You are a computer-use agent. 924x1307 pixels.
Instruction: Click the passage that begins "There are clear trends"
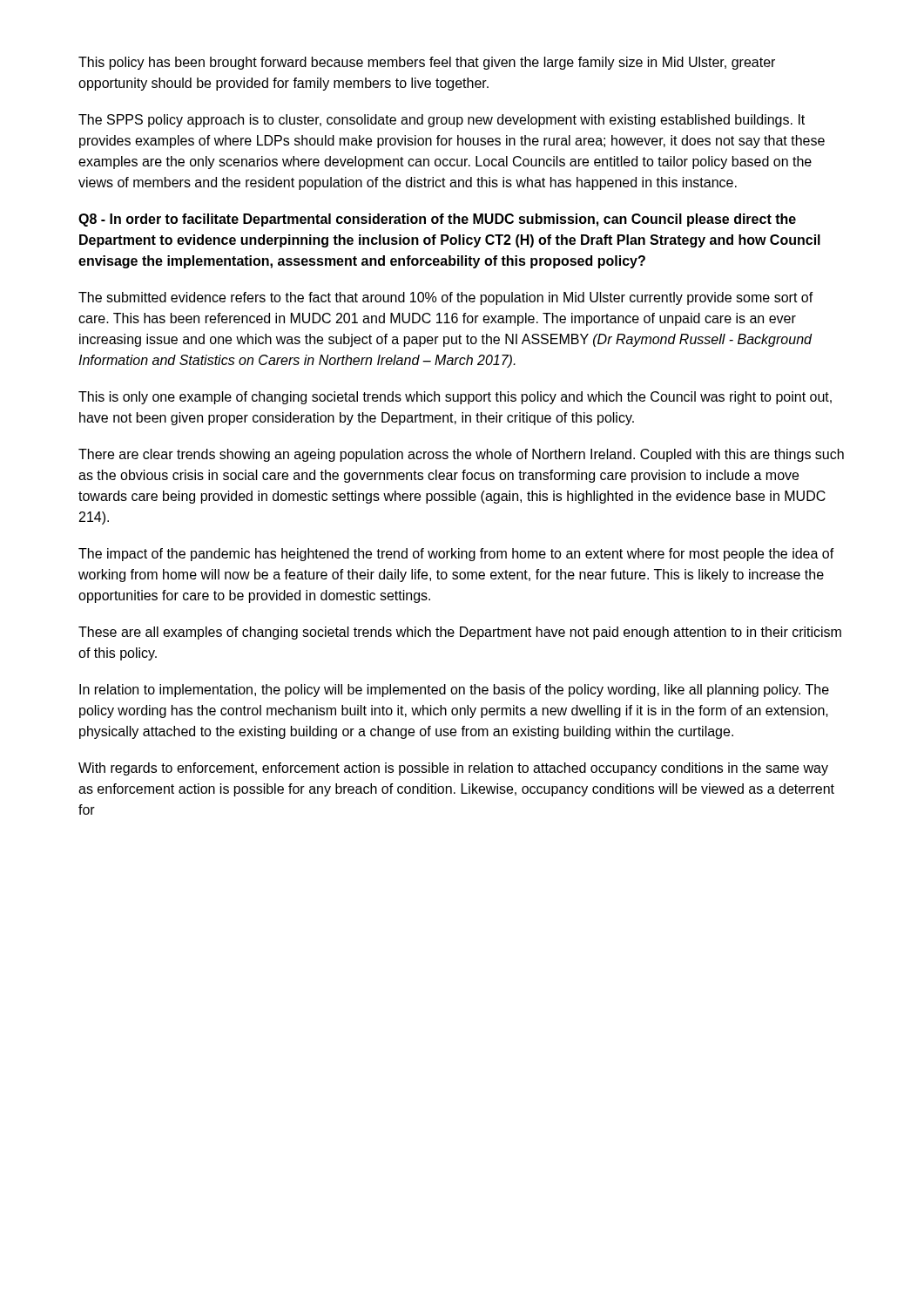coord(461,486)
